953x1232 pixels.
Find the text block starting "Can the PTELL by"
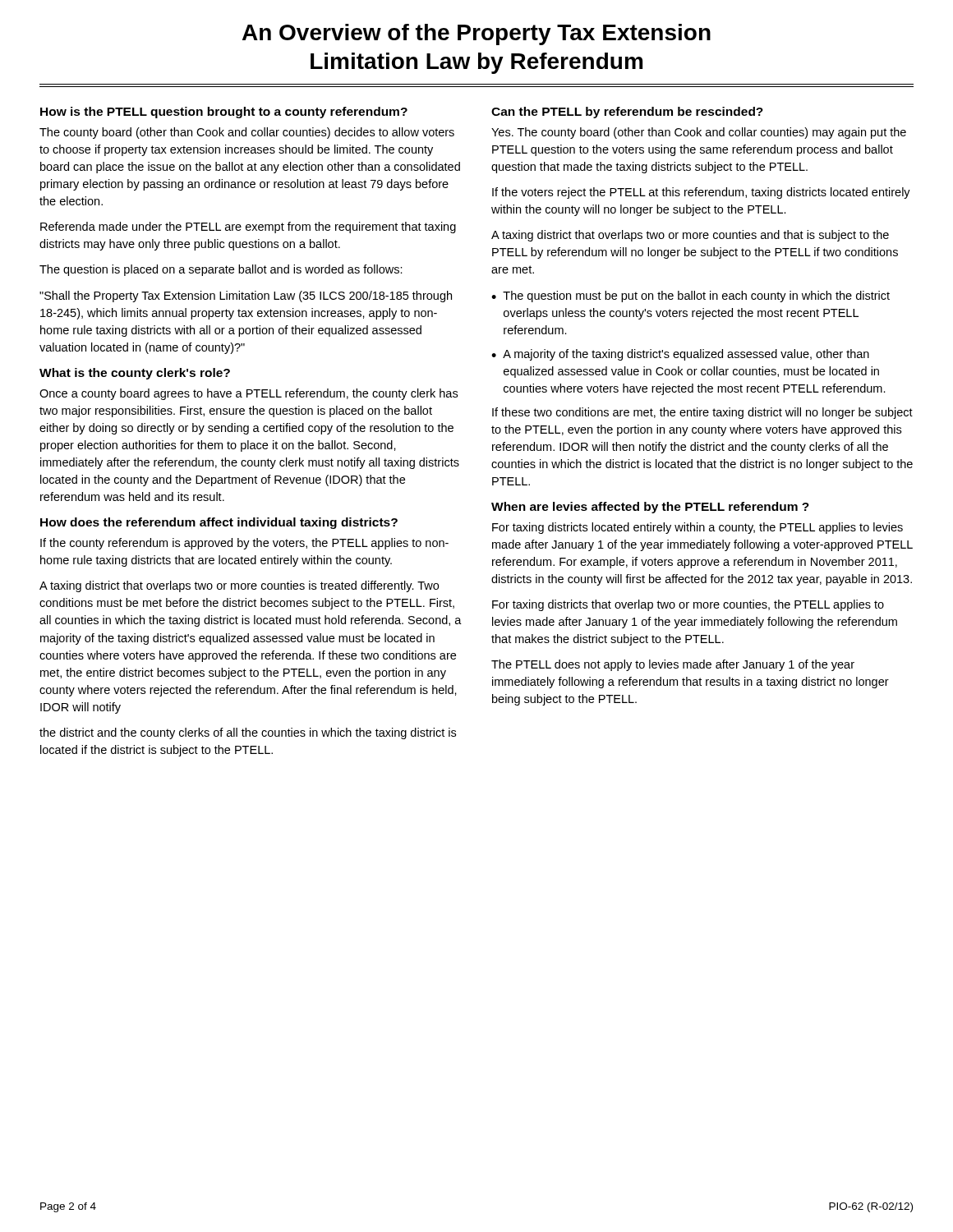point(702,111)
